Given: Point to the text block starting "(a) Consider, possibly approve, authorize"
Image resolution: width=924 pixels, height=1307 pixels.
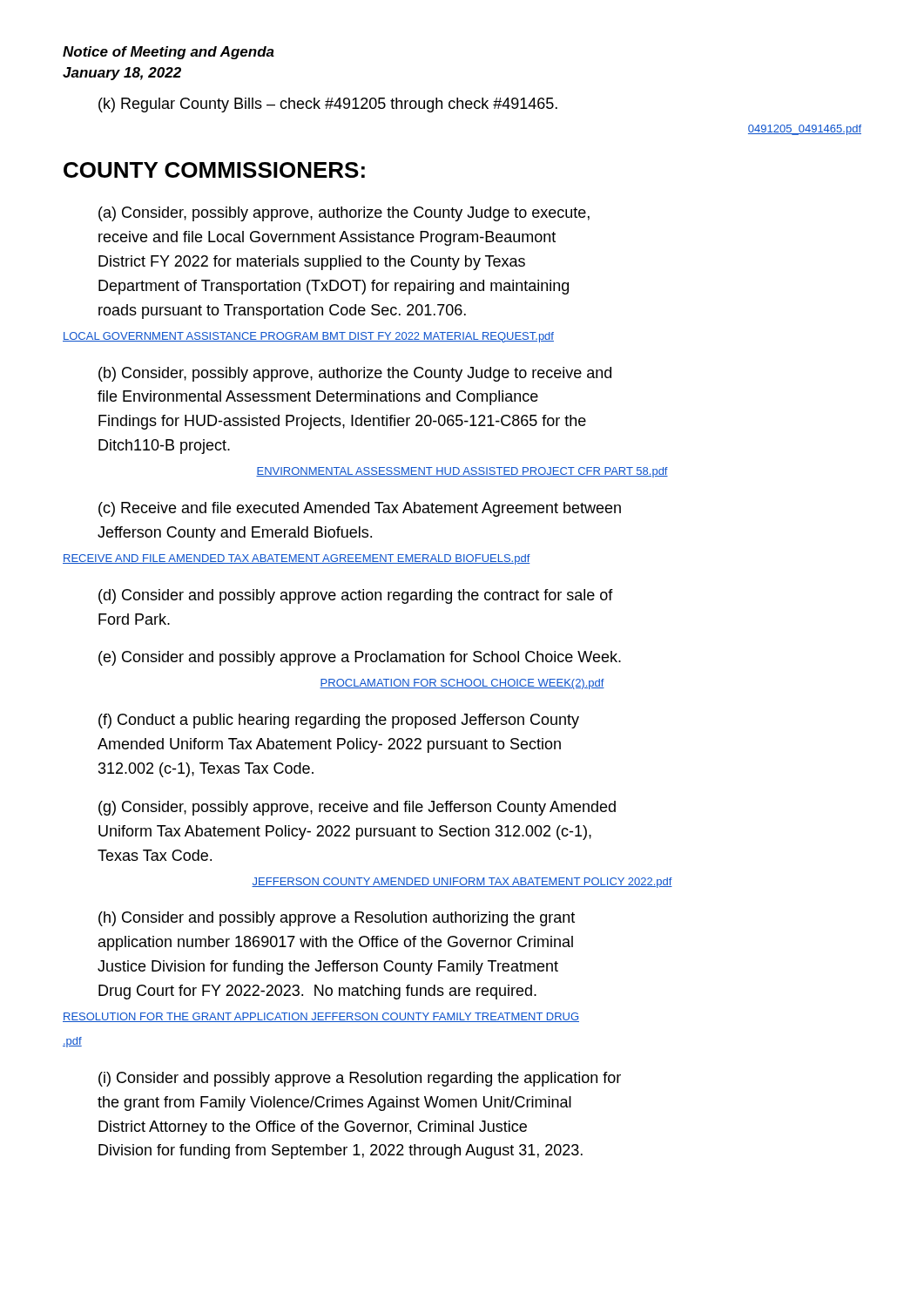Looking at the screenshot, I should pos(462,274).
